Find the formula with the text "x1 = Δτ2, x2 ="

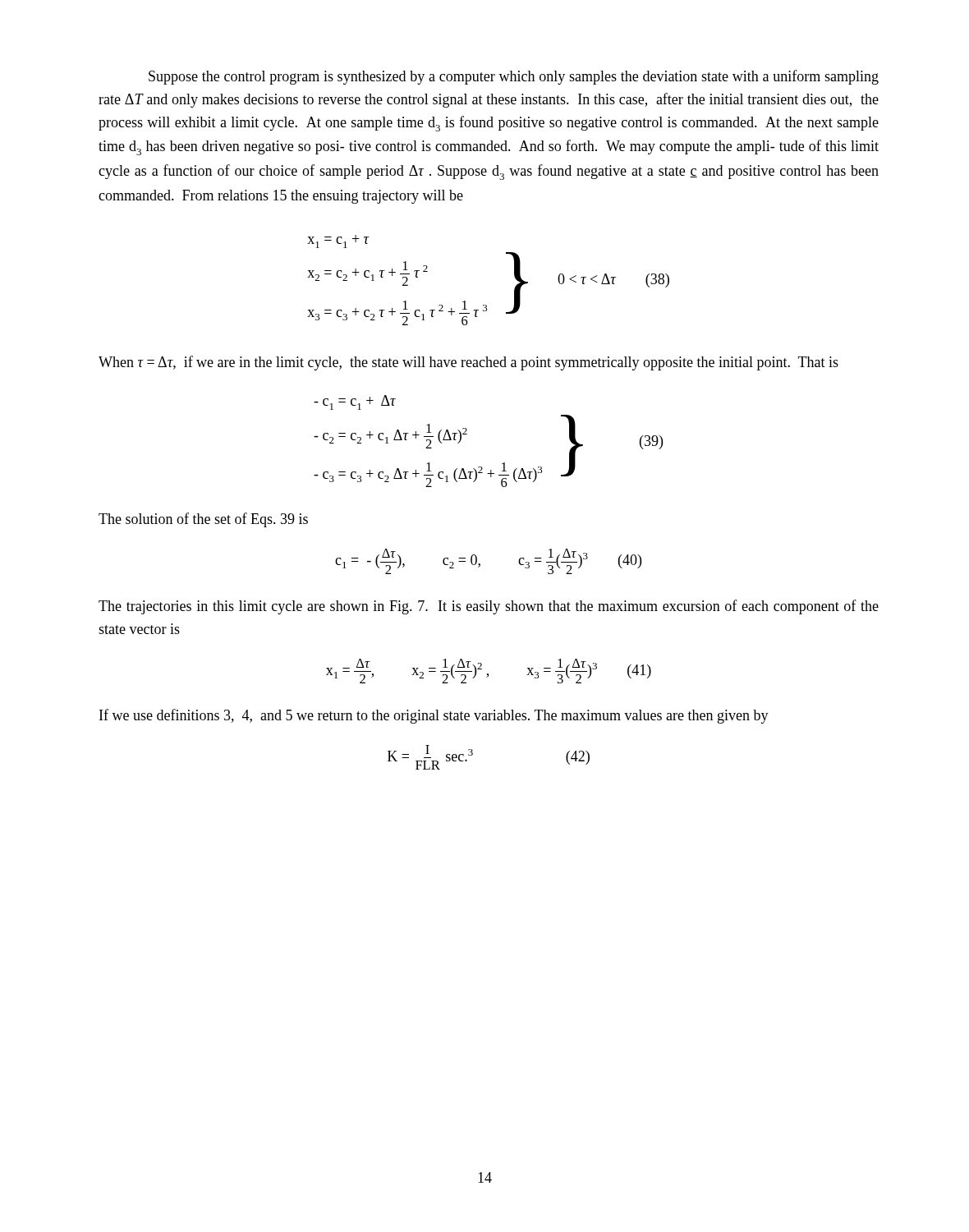(x=489, y=671)
